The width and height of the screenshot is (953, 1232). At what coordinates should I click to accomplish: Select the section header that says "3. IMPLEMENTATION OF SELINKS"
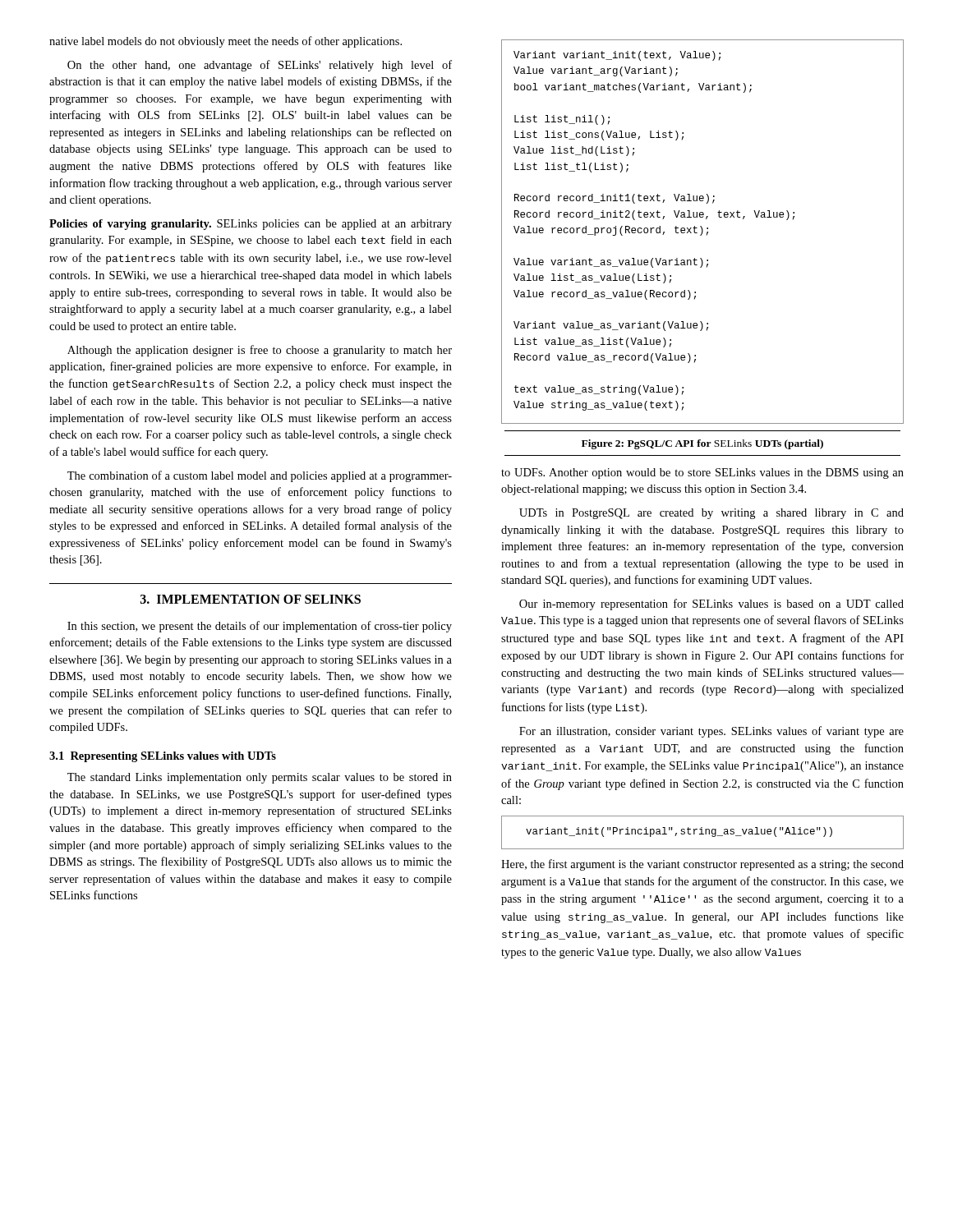point(251,596)
